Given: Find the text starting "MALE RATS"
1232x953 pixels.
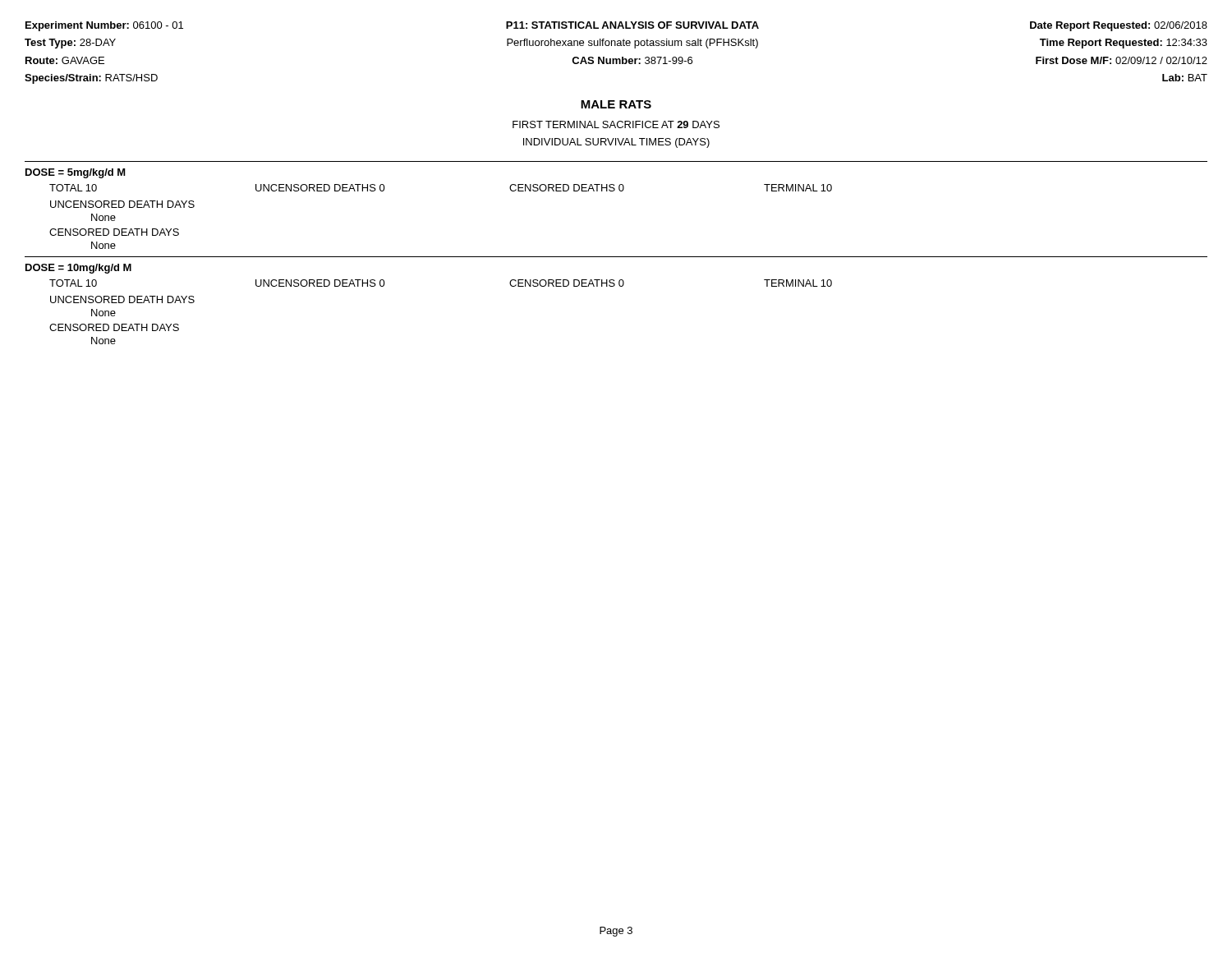Looking at the screenshot, I should click(616, 104).
